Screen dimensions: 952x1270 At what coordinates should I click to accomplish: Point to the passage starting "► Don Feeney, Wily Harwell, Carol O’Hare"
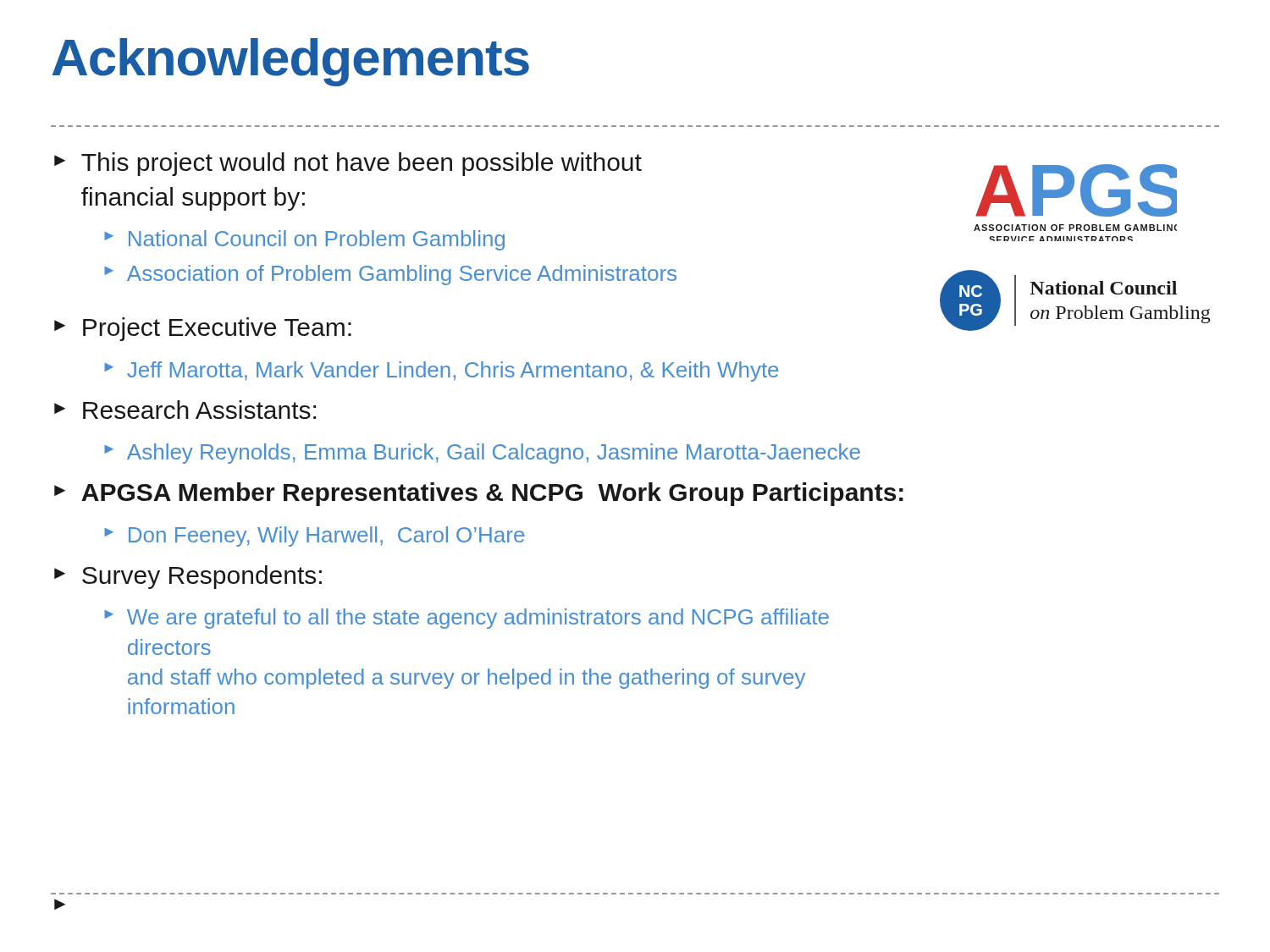click(313, 535)
